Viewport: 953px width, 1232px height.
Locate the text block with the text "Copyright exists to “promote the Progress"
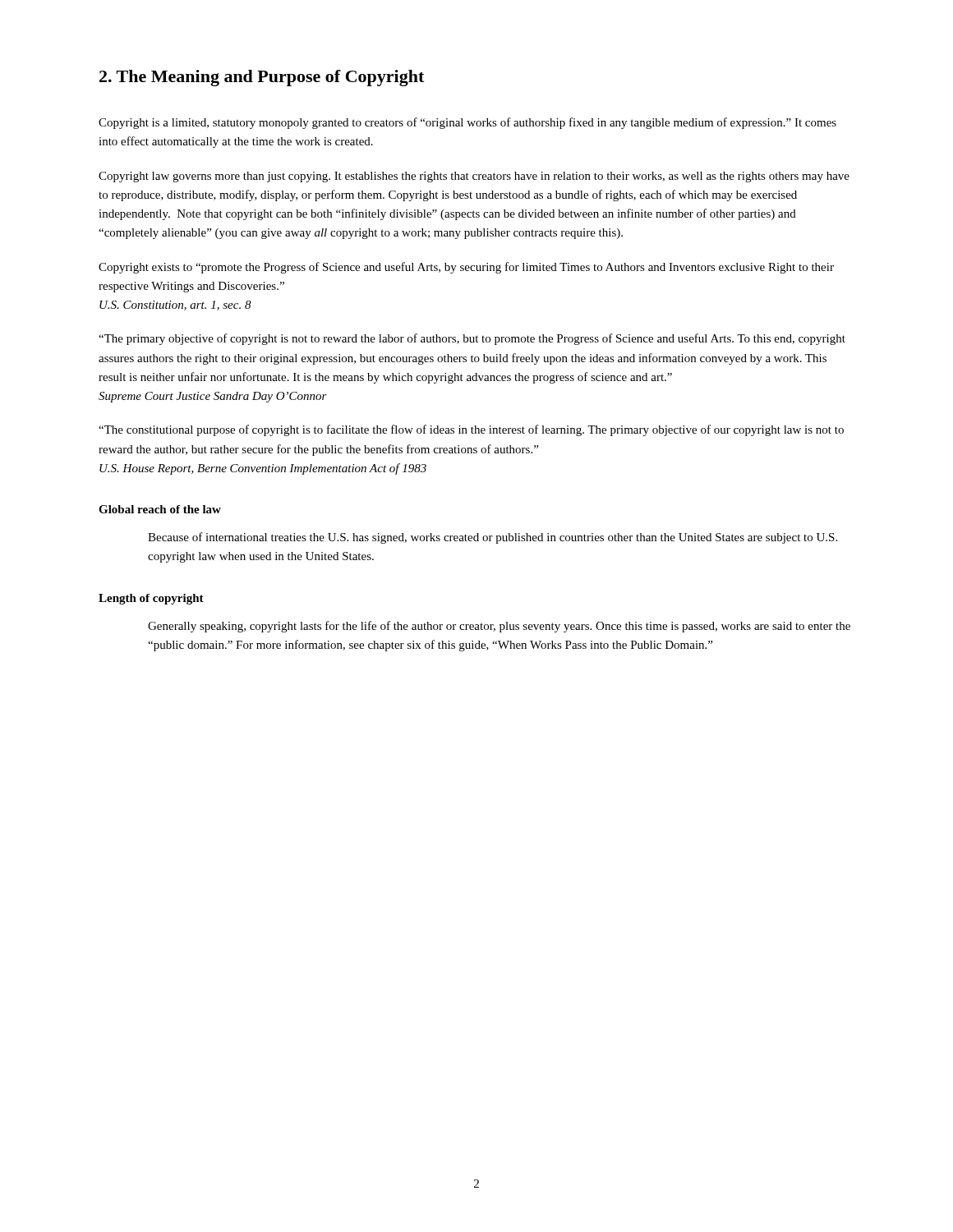pos(466,268)
